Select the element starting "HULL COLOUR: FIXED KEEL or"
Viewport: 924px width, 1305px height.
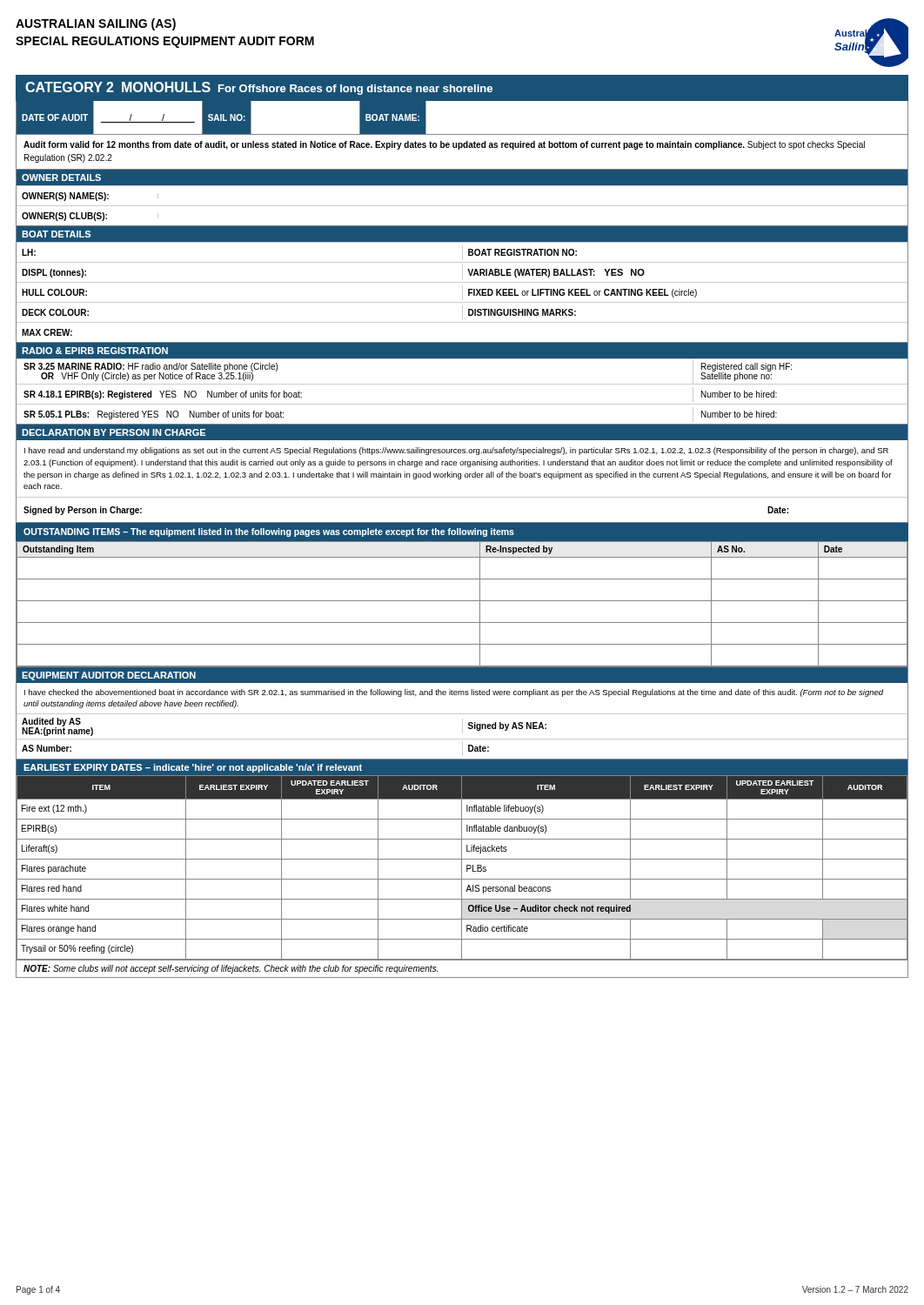[462, 292]
